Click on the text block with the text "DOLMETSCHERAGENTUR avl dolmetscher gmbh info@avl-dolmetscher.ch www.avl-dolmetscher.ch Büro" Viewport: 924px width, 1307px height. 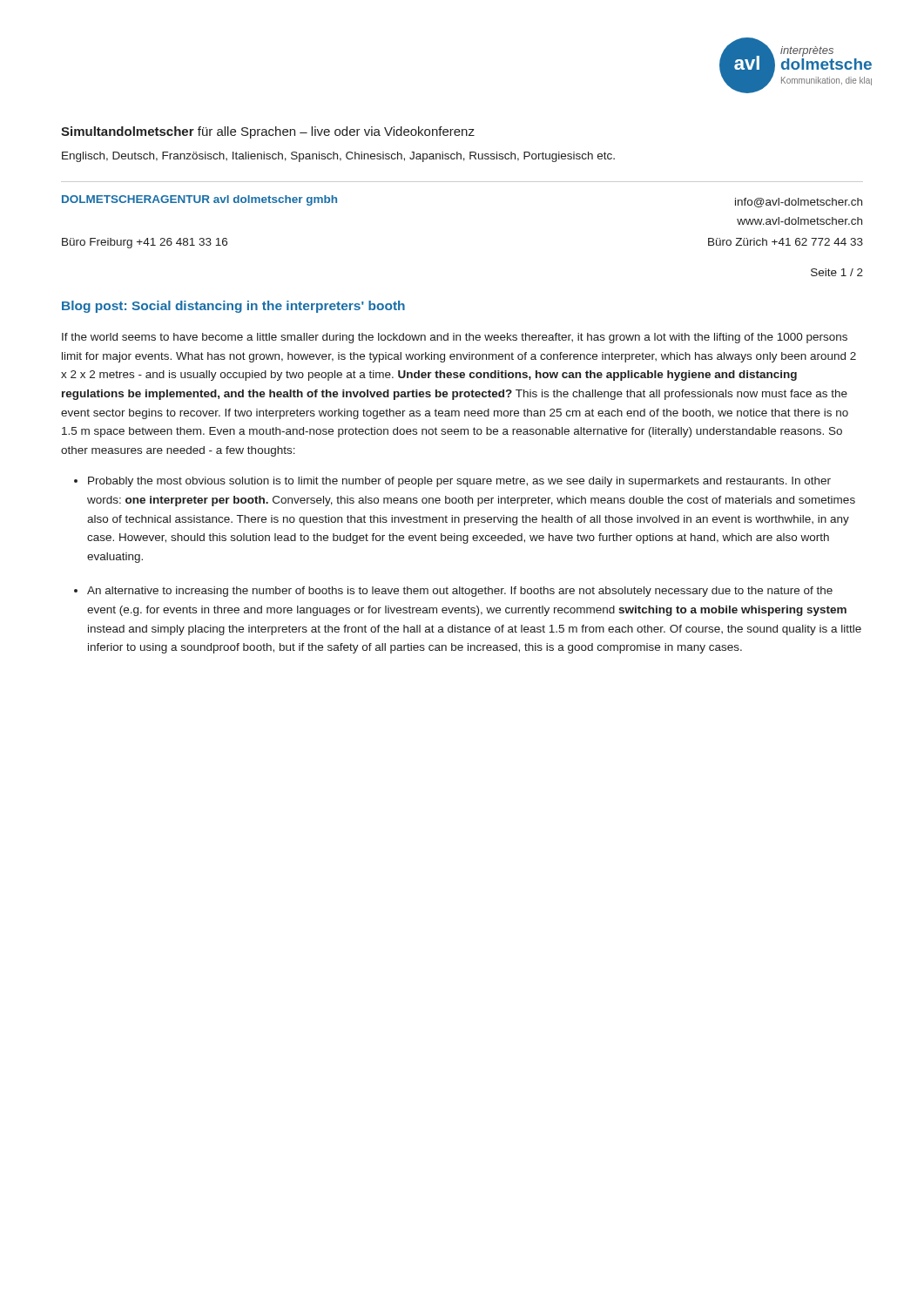pos(207,201)
